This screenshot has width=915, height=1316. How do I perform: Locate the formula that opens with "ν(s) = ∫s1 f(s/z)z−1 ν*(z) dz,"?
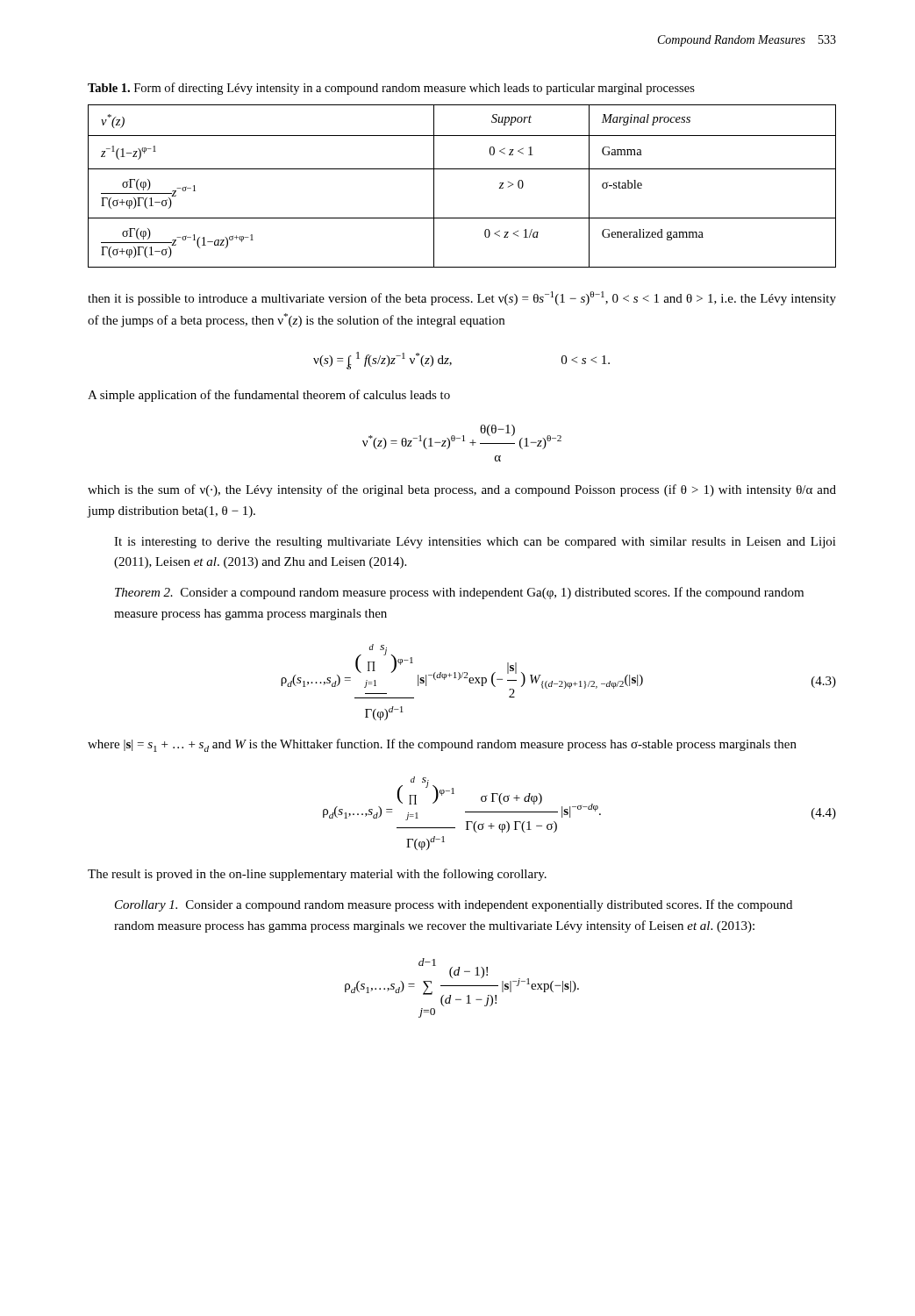coord(462,361)
